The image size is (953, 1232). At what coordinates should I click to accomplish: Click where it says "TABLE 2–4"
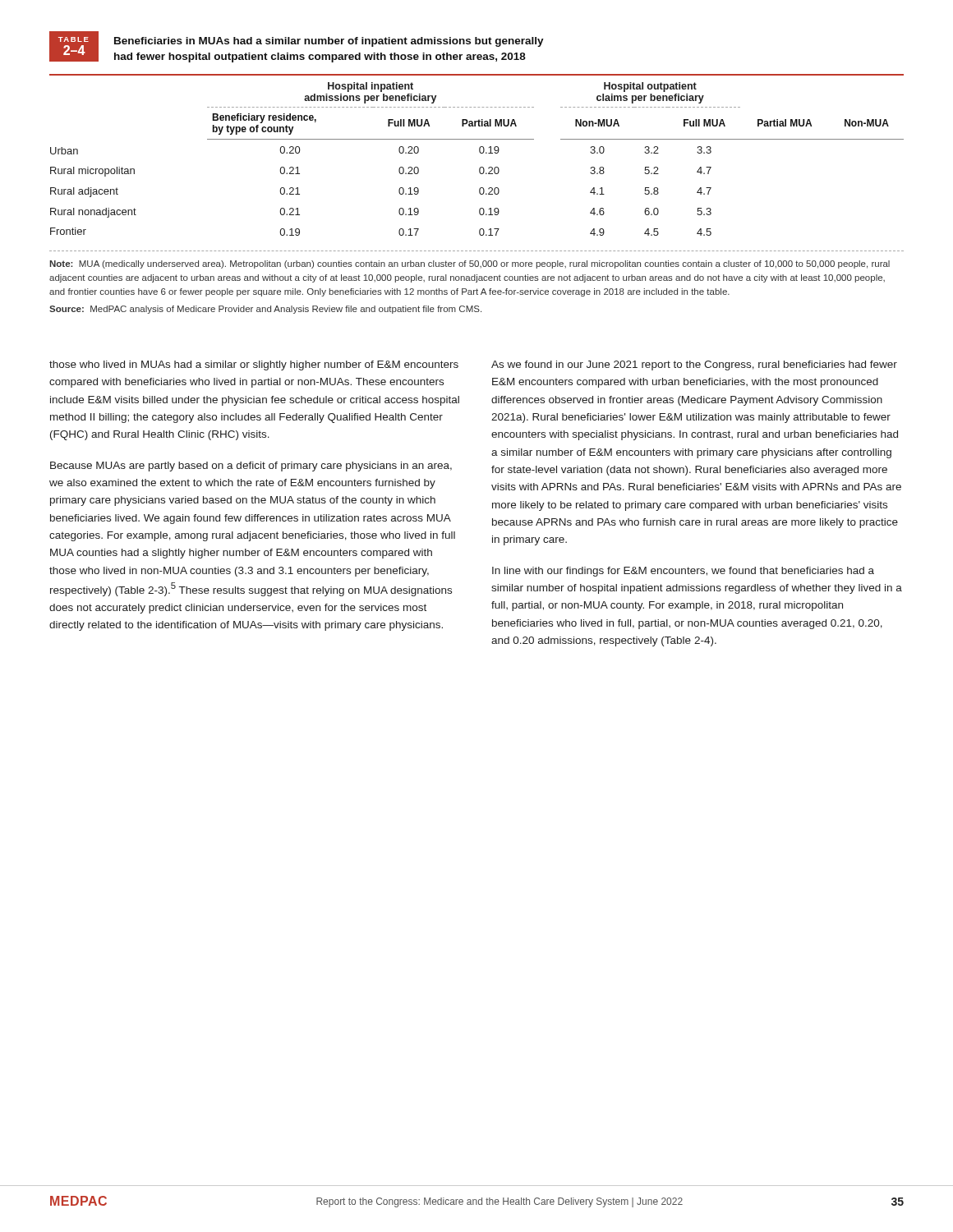point(74,46)
